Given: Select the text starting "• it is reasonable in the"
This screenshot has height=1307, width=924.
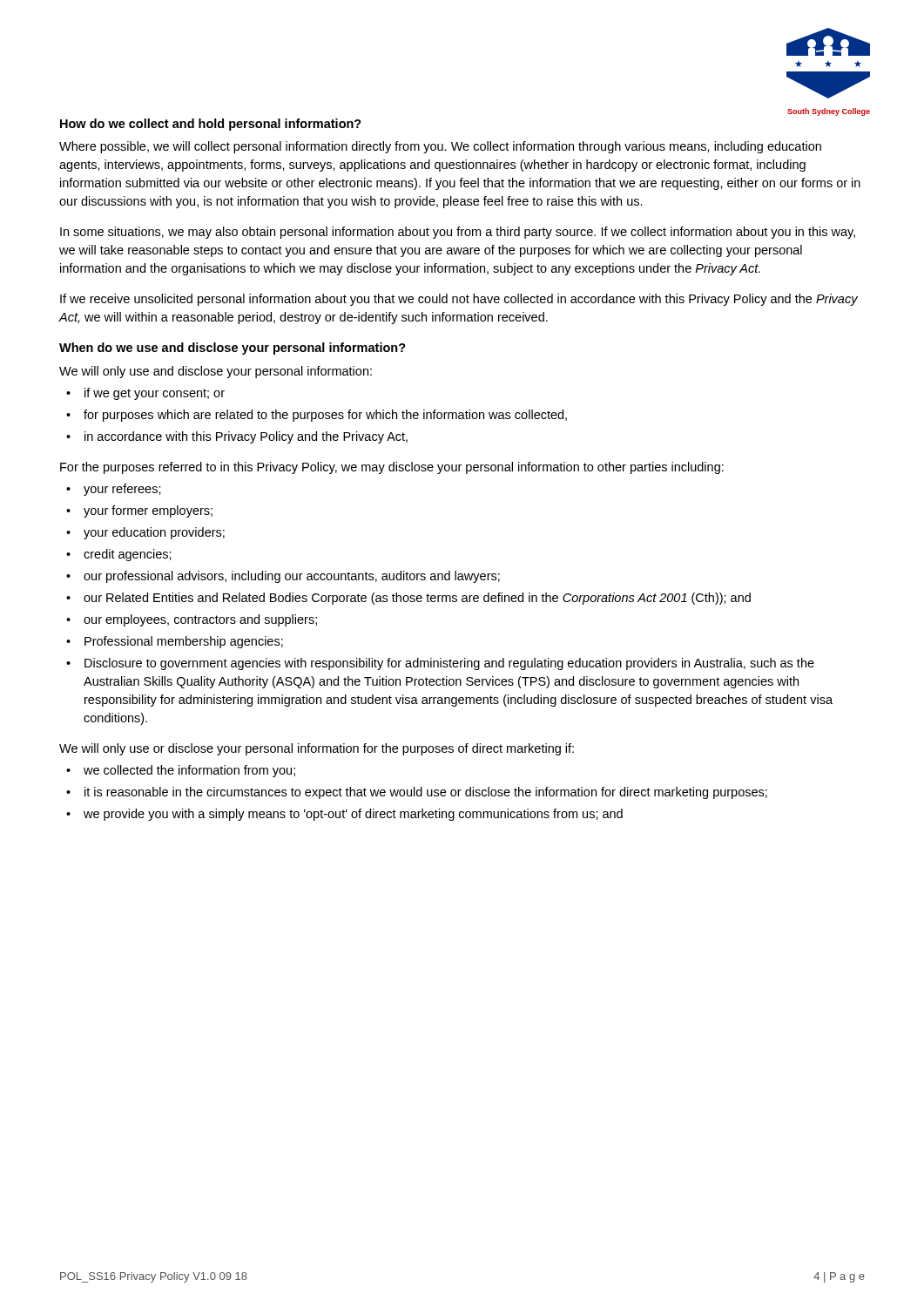Looking at the screenshot, I should [x=417, y=793].
